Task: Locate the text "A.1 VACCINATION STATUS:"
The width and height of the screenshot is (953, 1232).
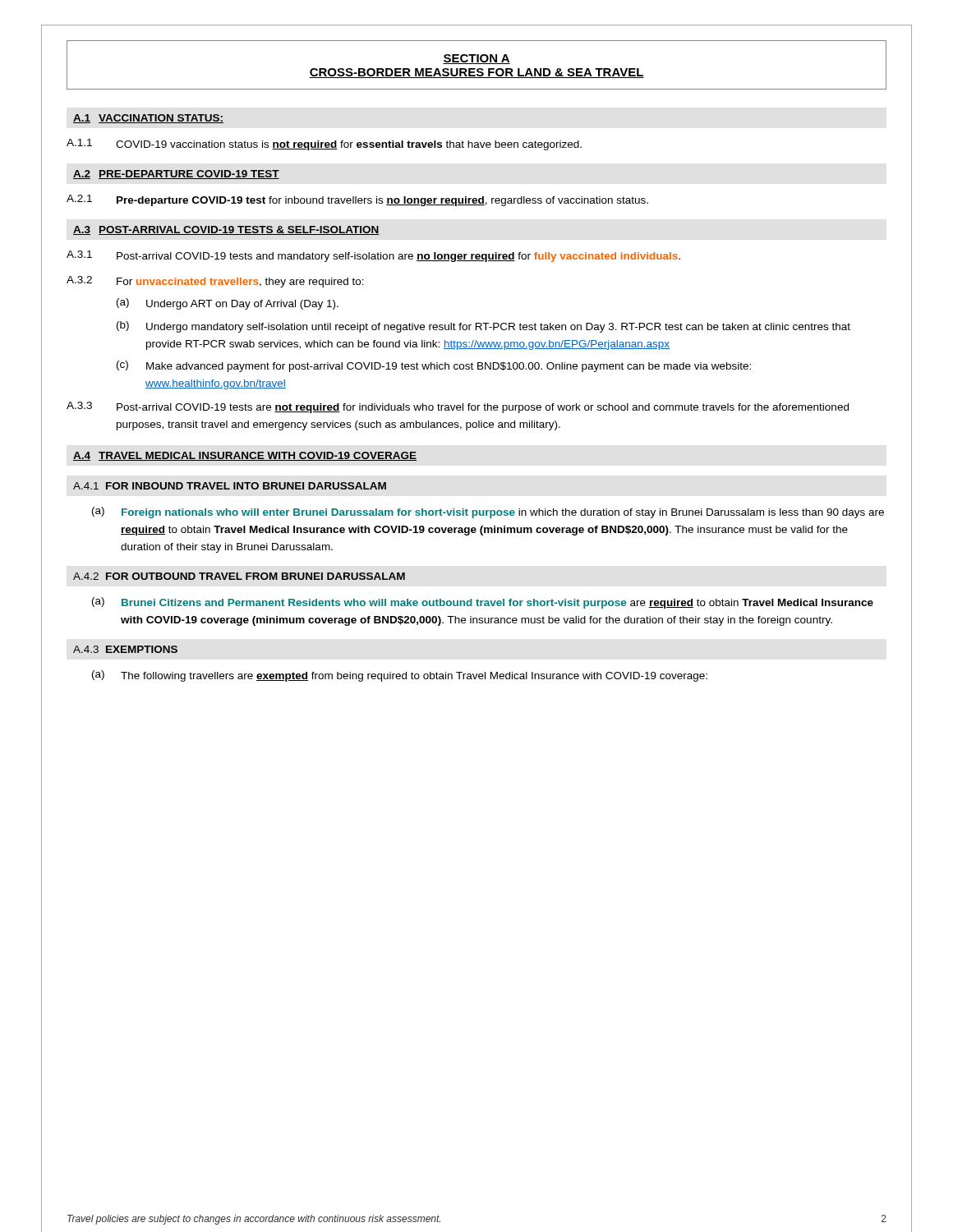Action: point(148,118)
